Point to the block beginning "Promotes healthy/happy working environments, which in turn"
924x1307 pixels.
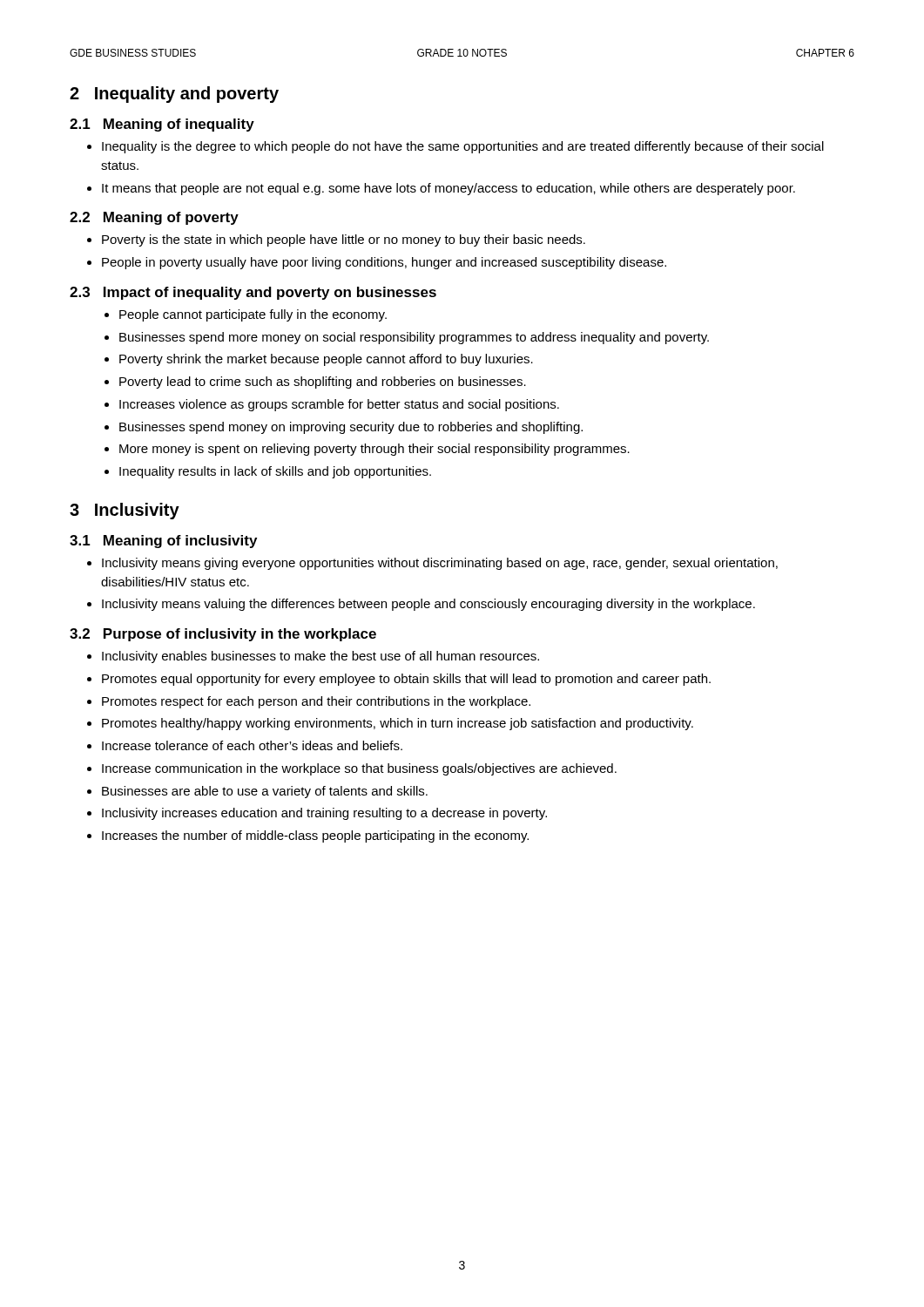[462, 723]
